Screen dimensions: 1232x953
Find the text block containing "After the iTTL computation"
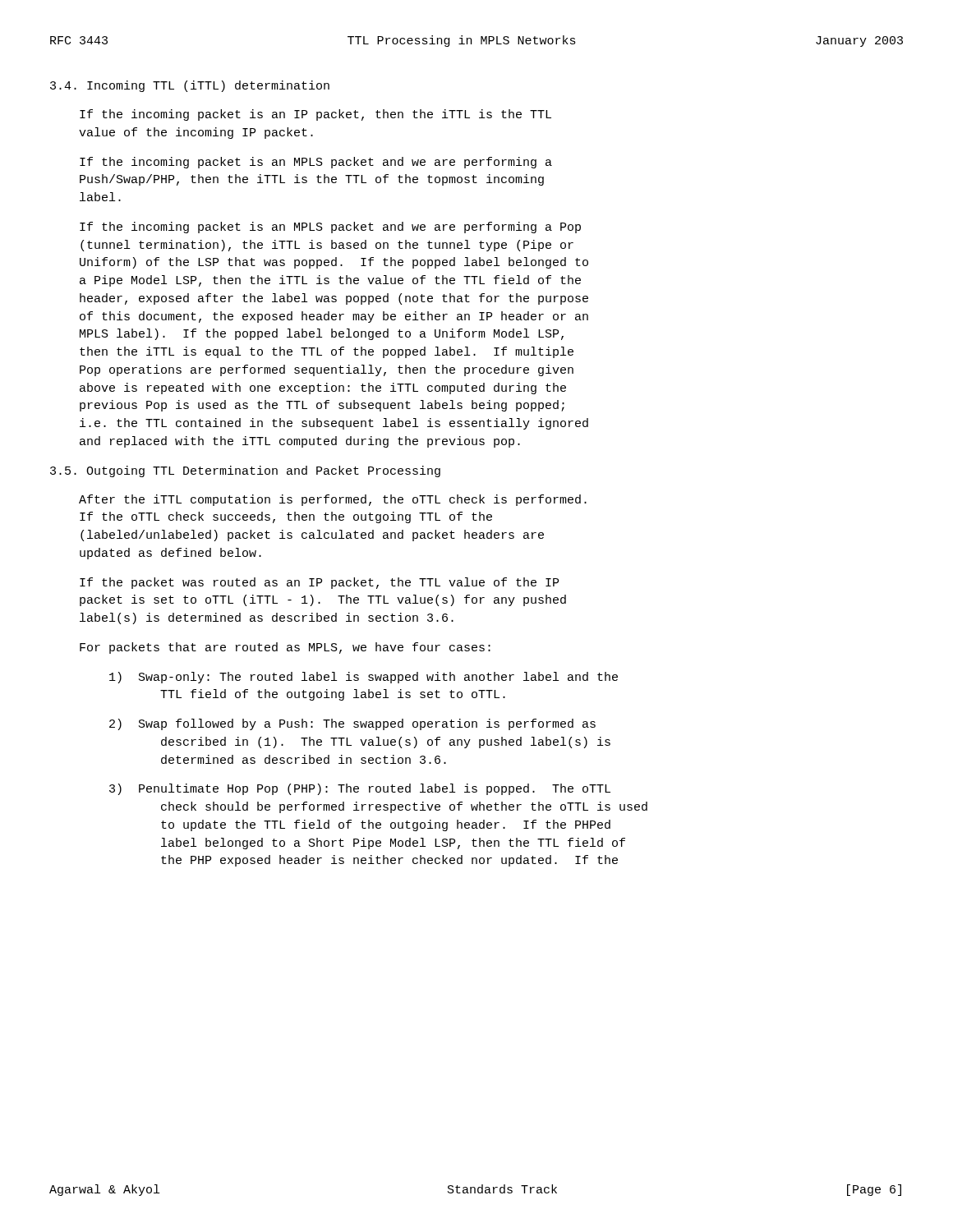coord(334,527)
